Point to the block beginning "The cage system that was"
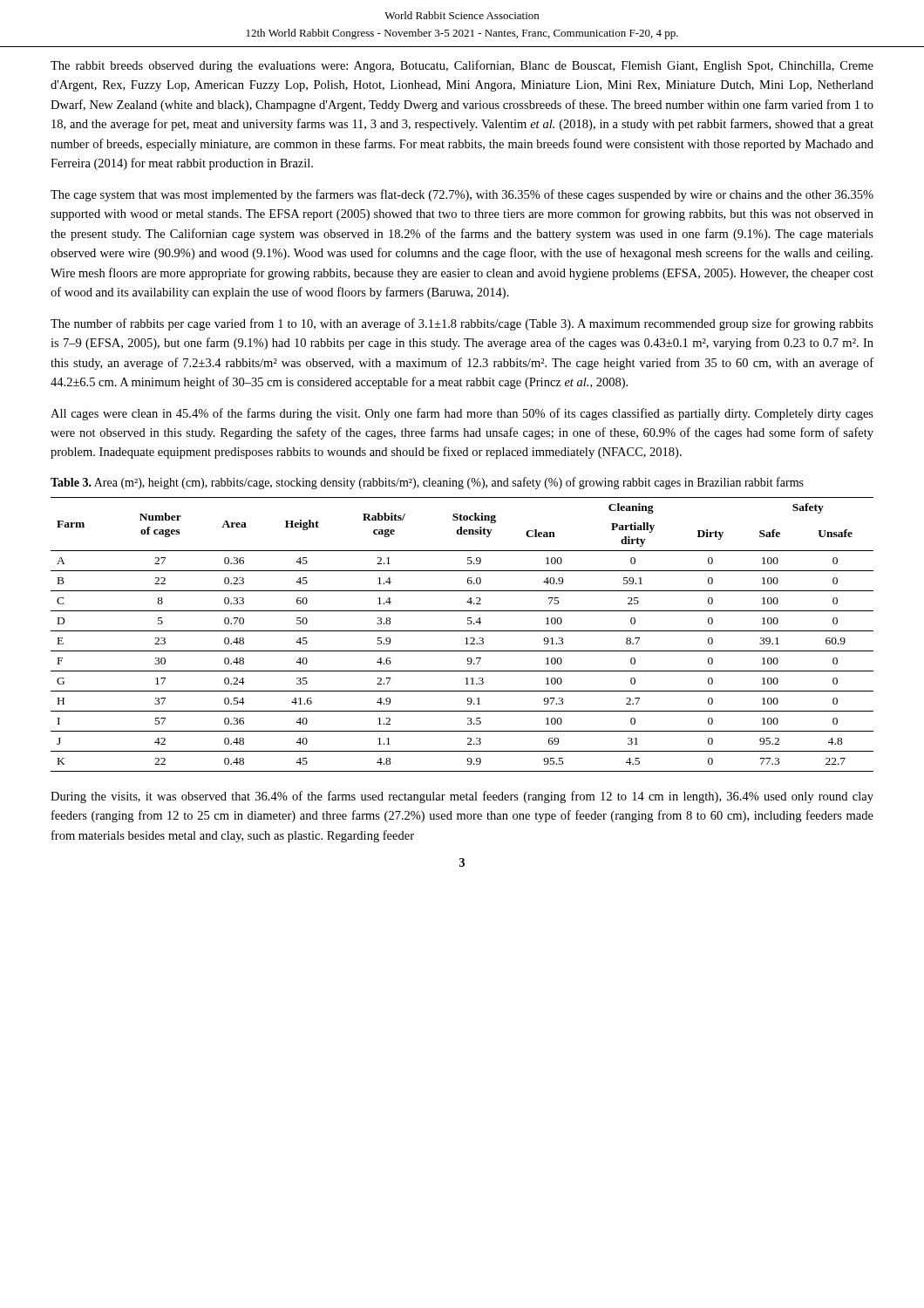 462,243
